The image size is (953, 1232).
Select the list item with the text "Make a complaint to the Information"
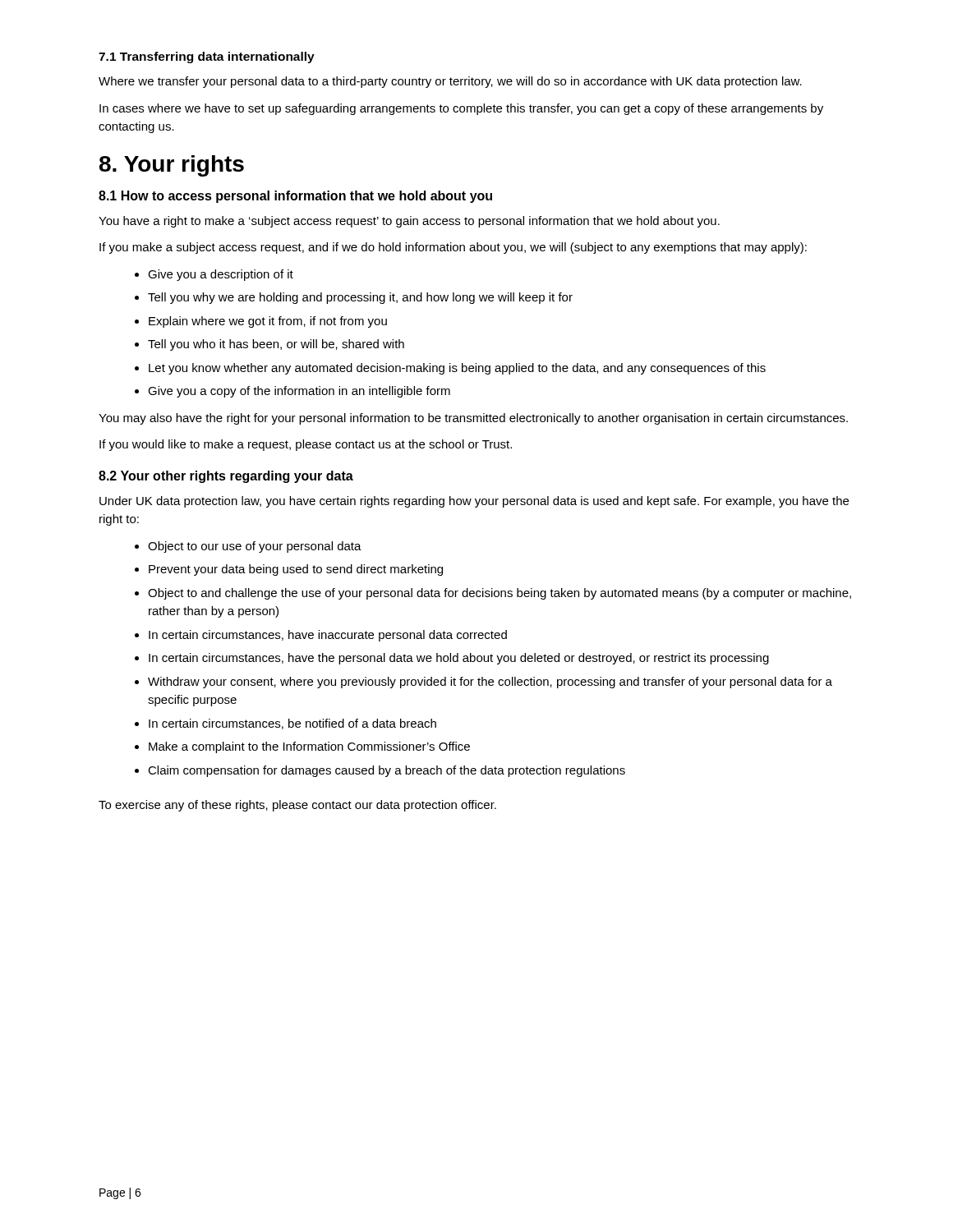pos(309,746)
